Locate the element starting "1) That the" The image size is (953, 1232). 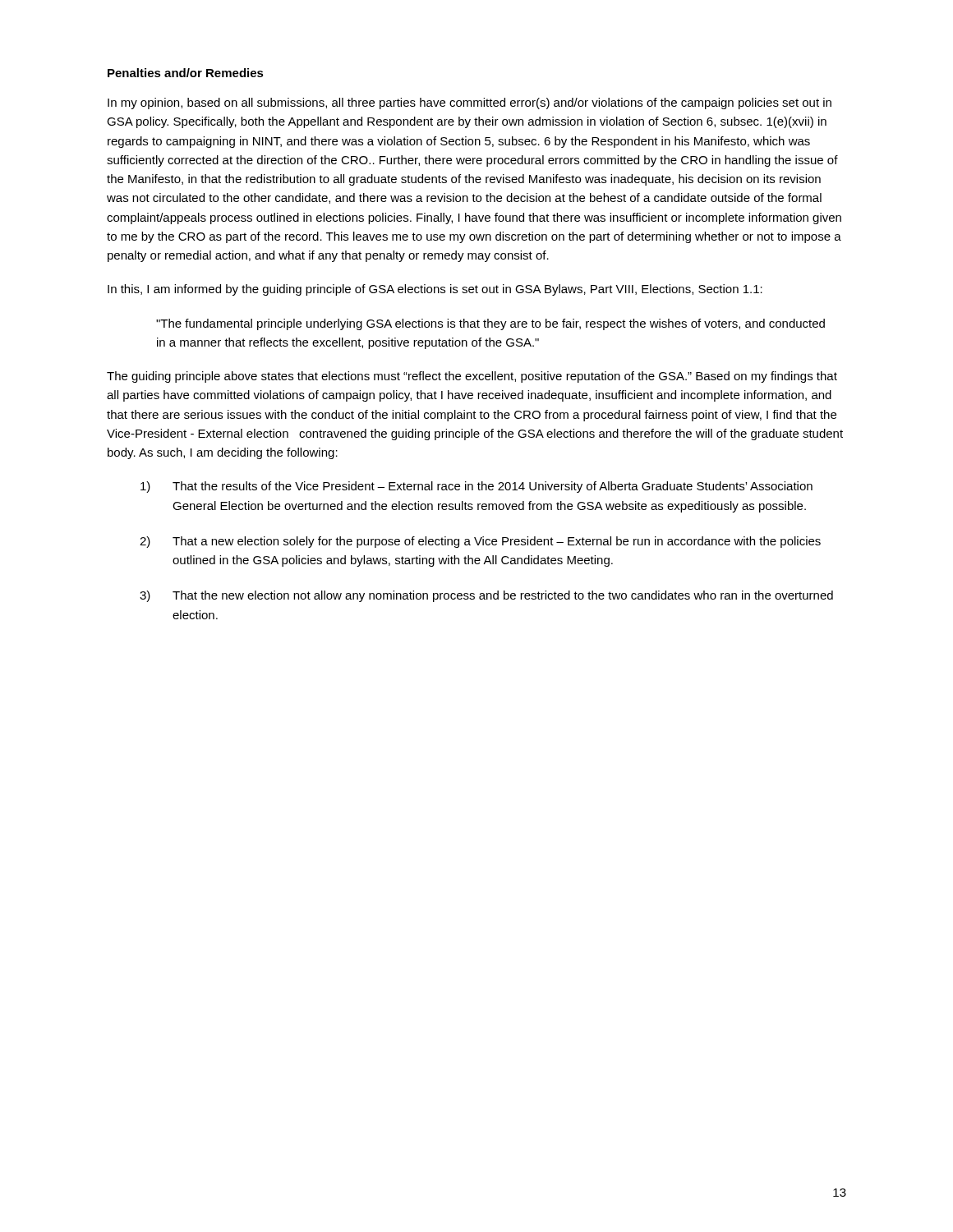coord(476,496)
